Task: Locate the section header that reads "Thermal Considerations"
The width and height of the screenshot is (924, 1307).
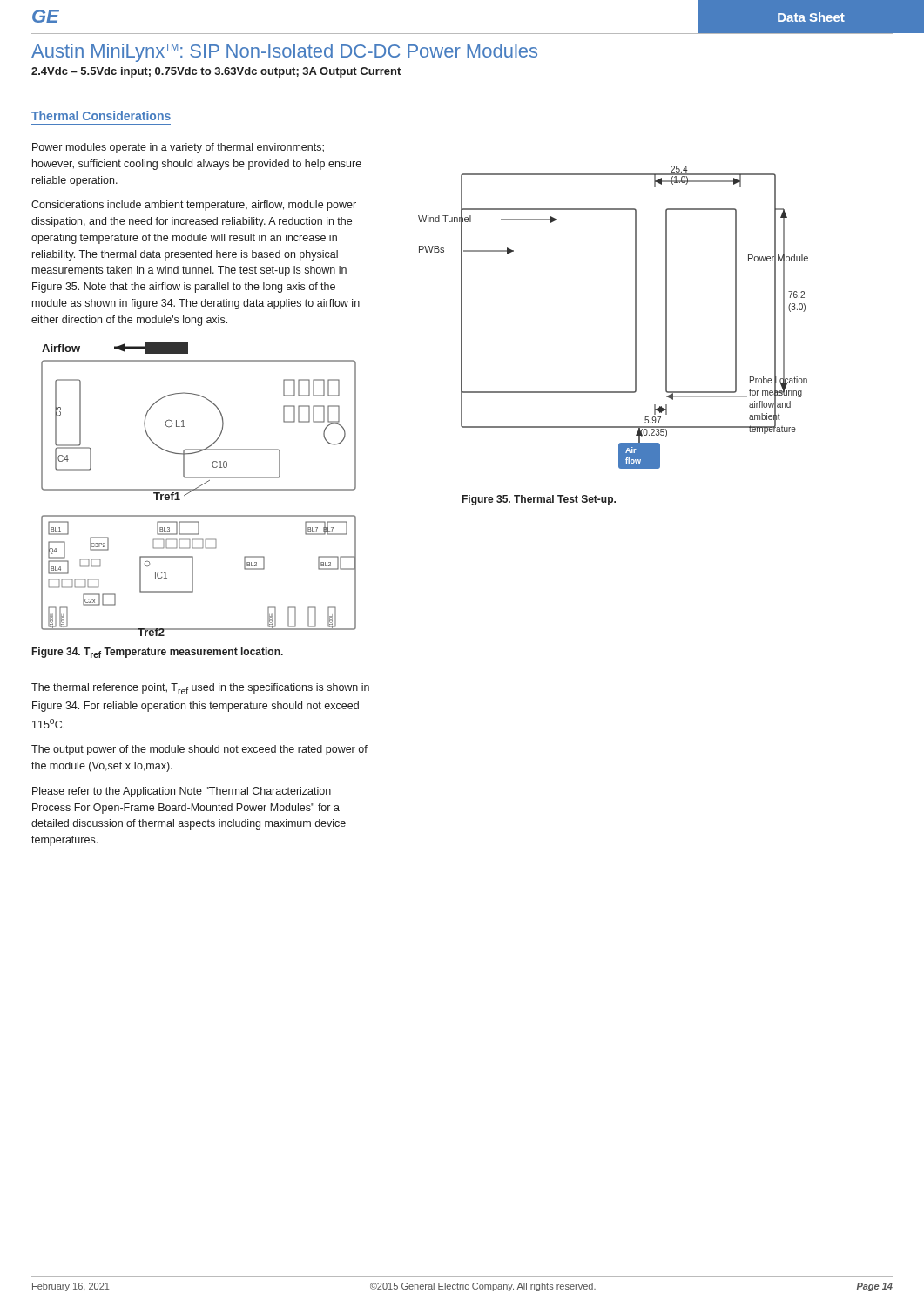Action: (101, 116)
